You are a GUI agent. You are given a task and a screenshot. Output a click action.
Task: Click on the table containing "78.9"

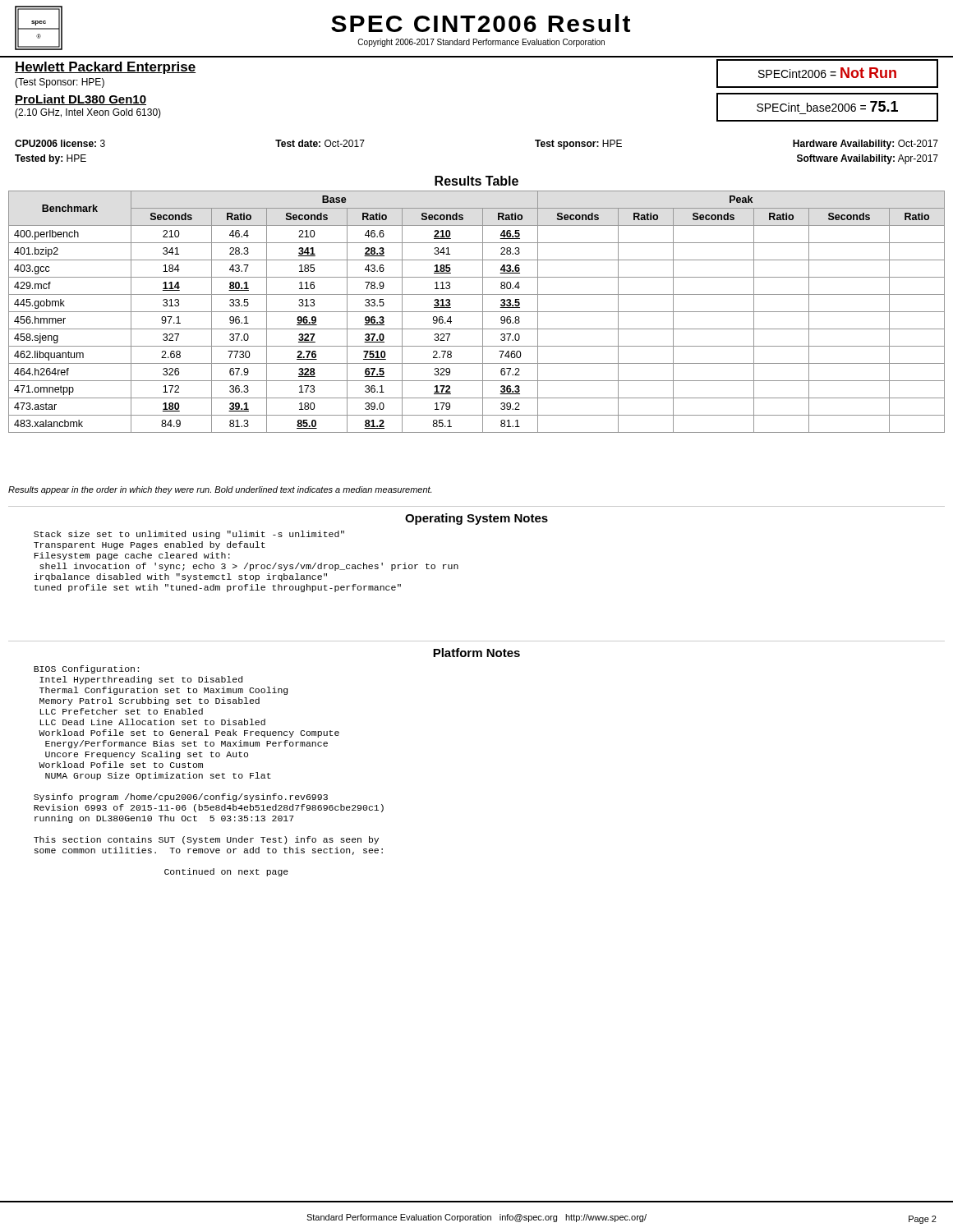pos(476,312)
